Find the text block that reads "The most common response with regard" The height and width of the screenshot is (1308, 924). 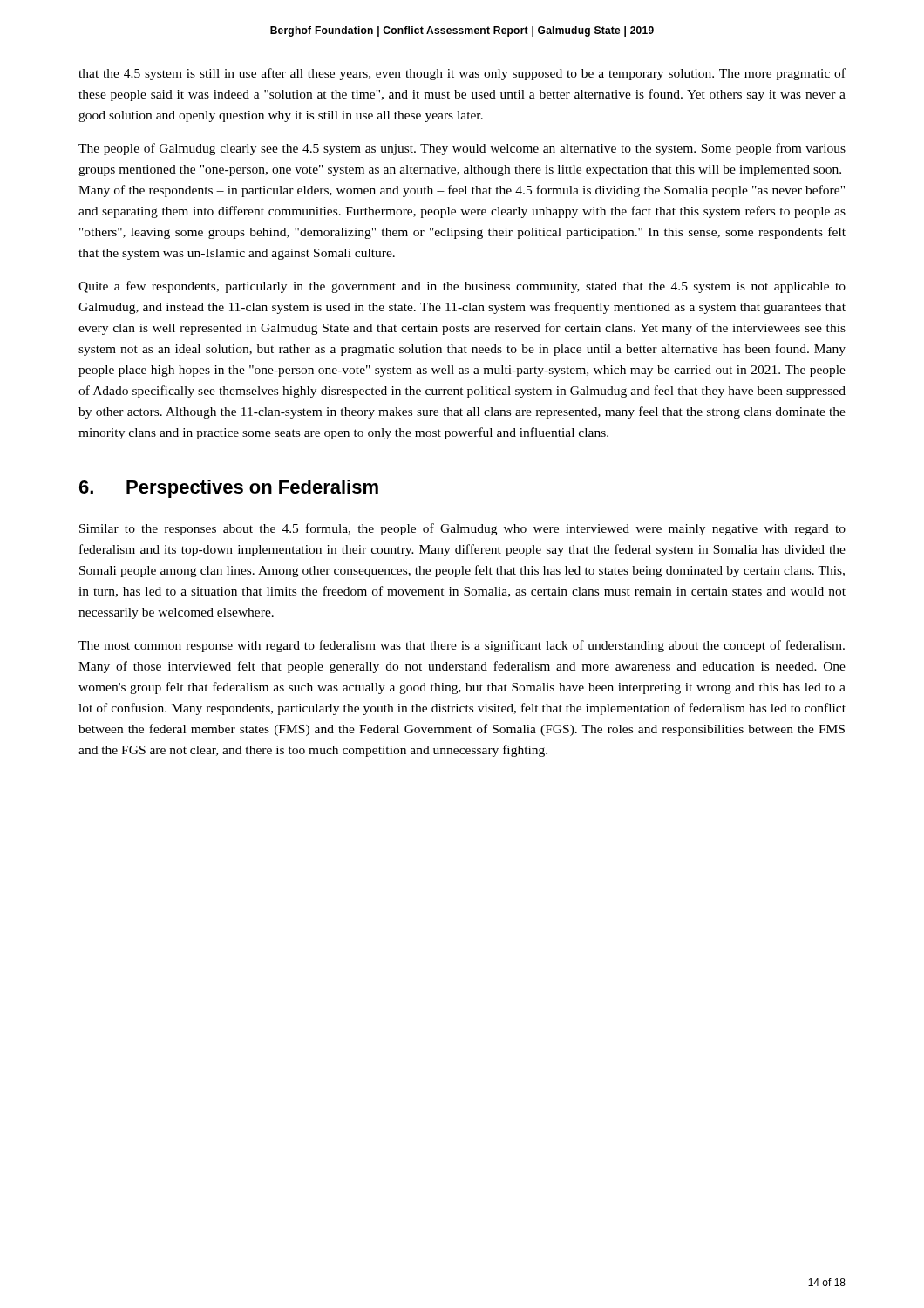tap(462, 697)
